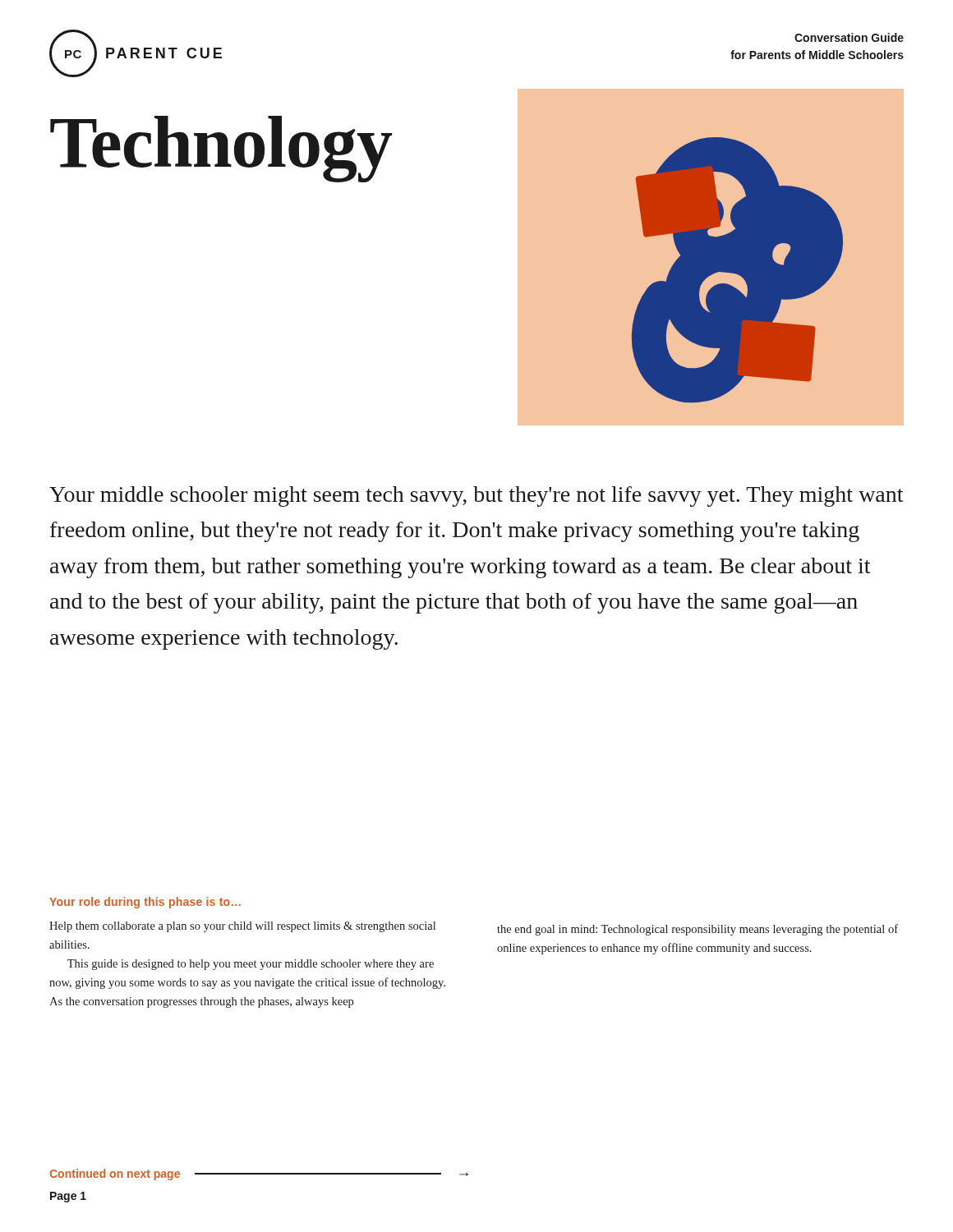Locate the block starting "Your role during this phase is"
Viewport: 953px width, 1232px height.
(x=146, y=902)
